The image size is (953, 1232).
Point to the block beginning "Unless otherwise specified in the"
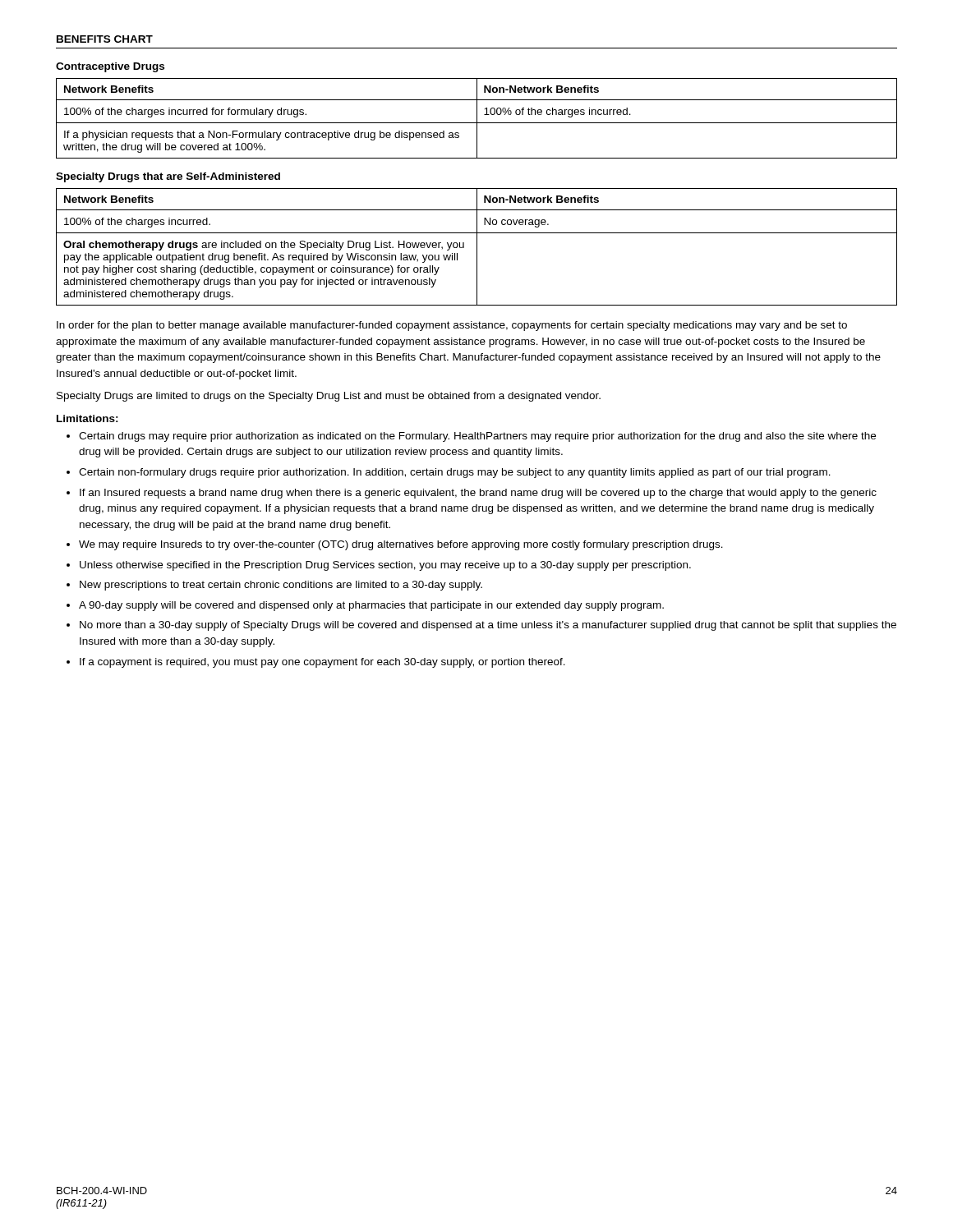pos(385,565)
